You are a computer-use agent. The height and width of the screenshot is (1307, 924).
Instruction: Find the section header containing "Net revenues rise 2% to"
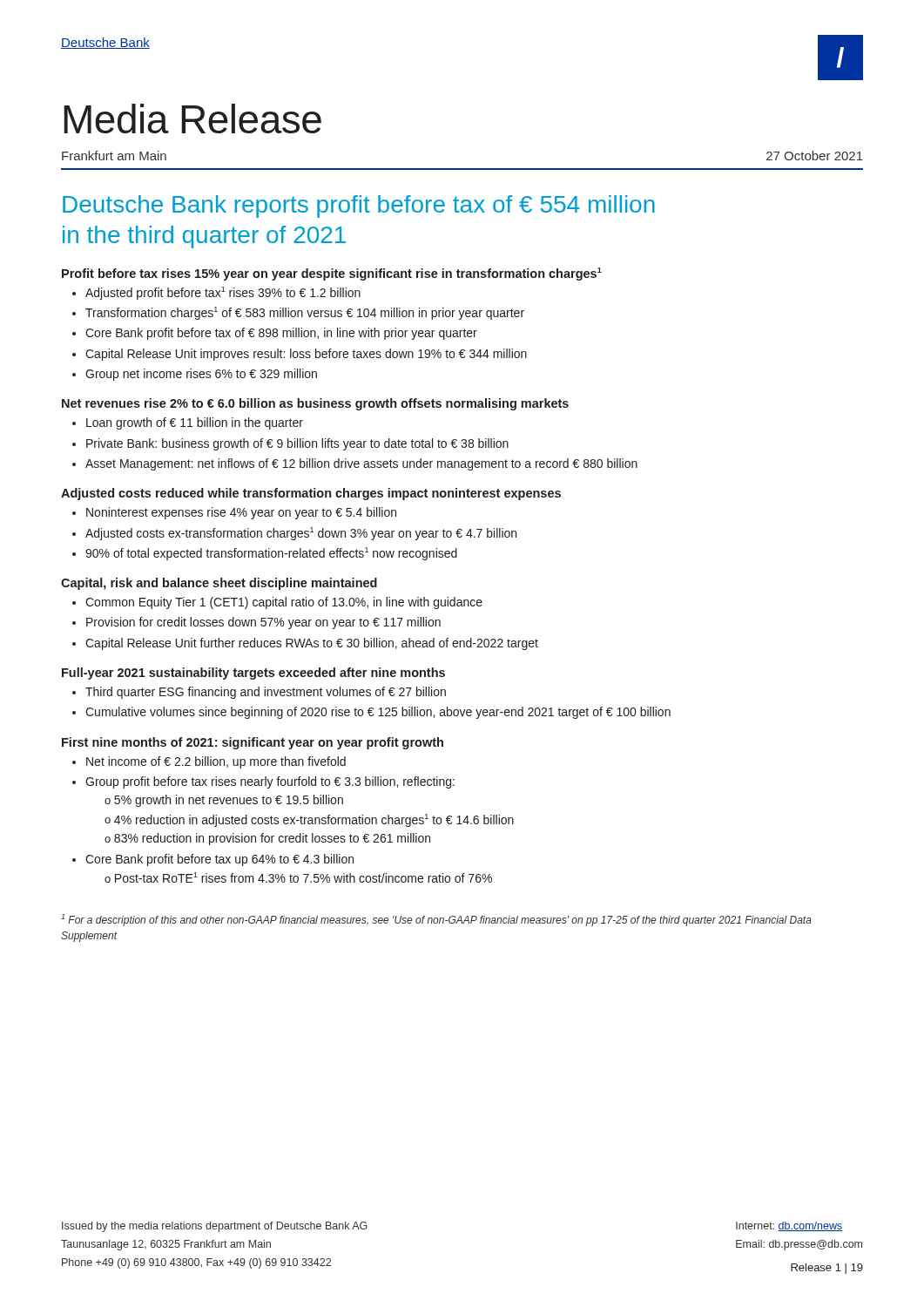(462, 404)
